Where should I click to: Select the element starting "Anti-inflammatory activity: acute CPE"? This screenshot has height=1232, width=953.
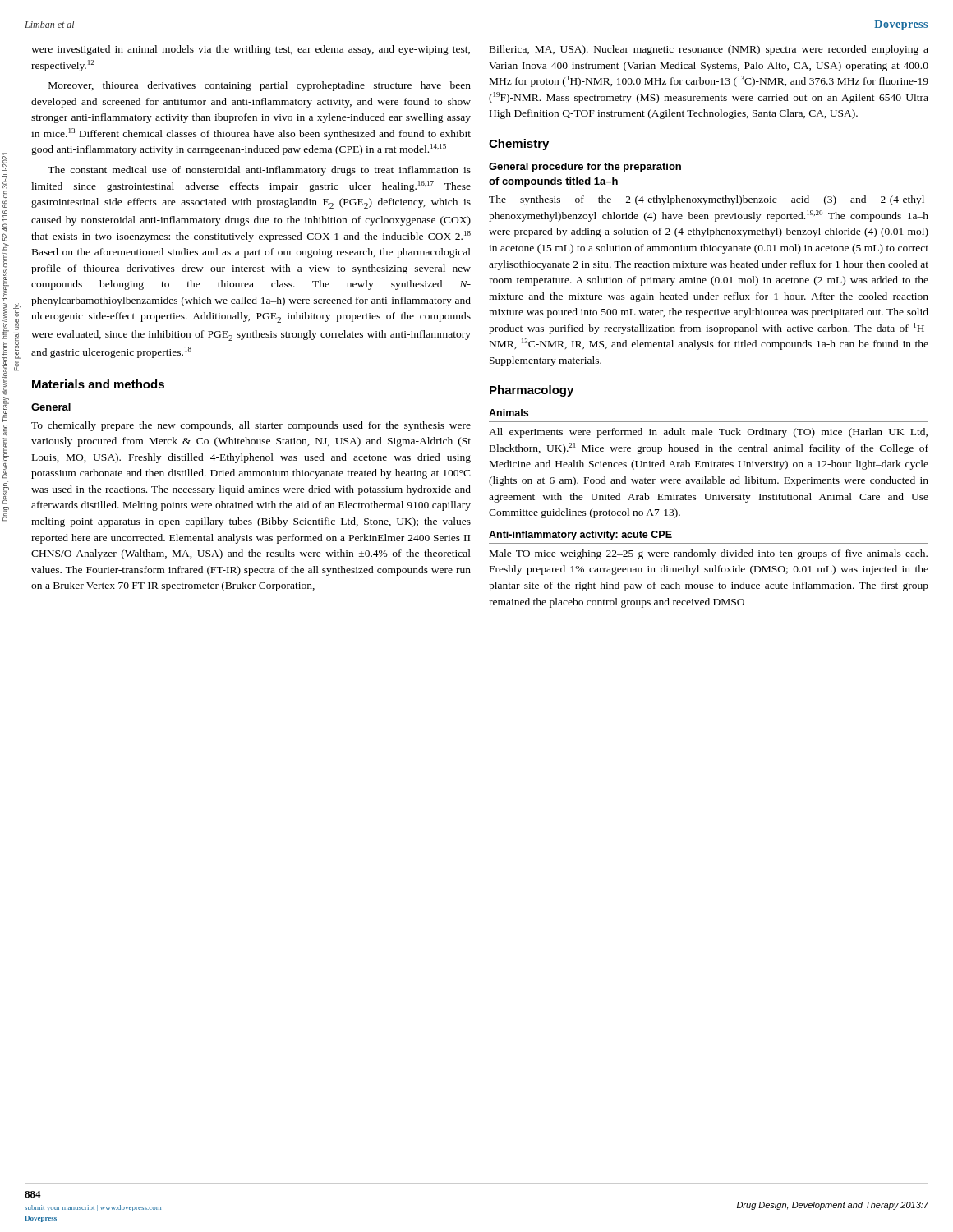point(580,534)
